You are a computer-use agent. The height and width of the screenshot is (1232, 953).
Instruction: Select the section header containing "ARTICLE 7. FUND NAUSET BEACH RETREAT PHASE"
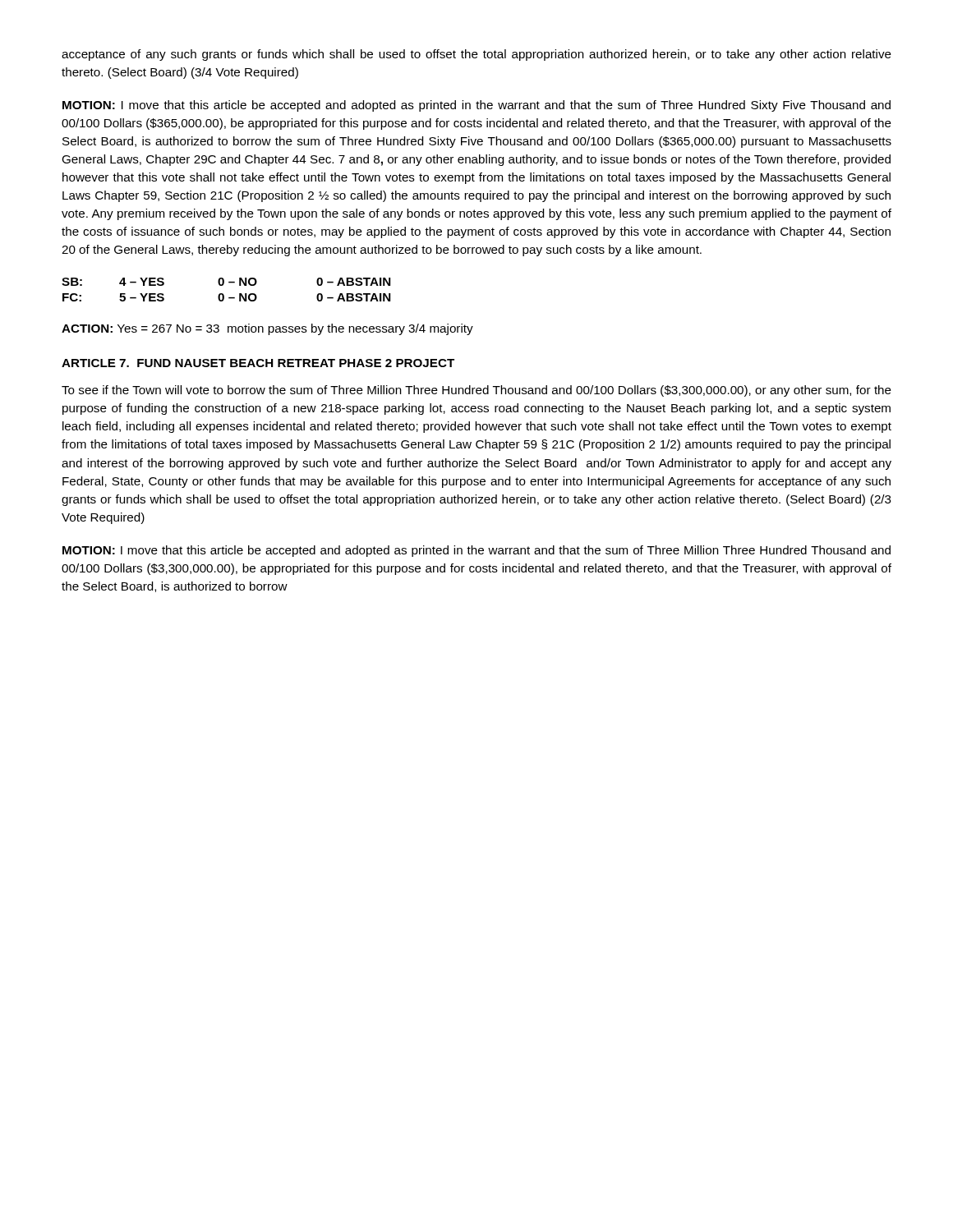pyautogui.click(x=258, y=363)
